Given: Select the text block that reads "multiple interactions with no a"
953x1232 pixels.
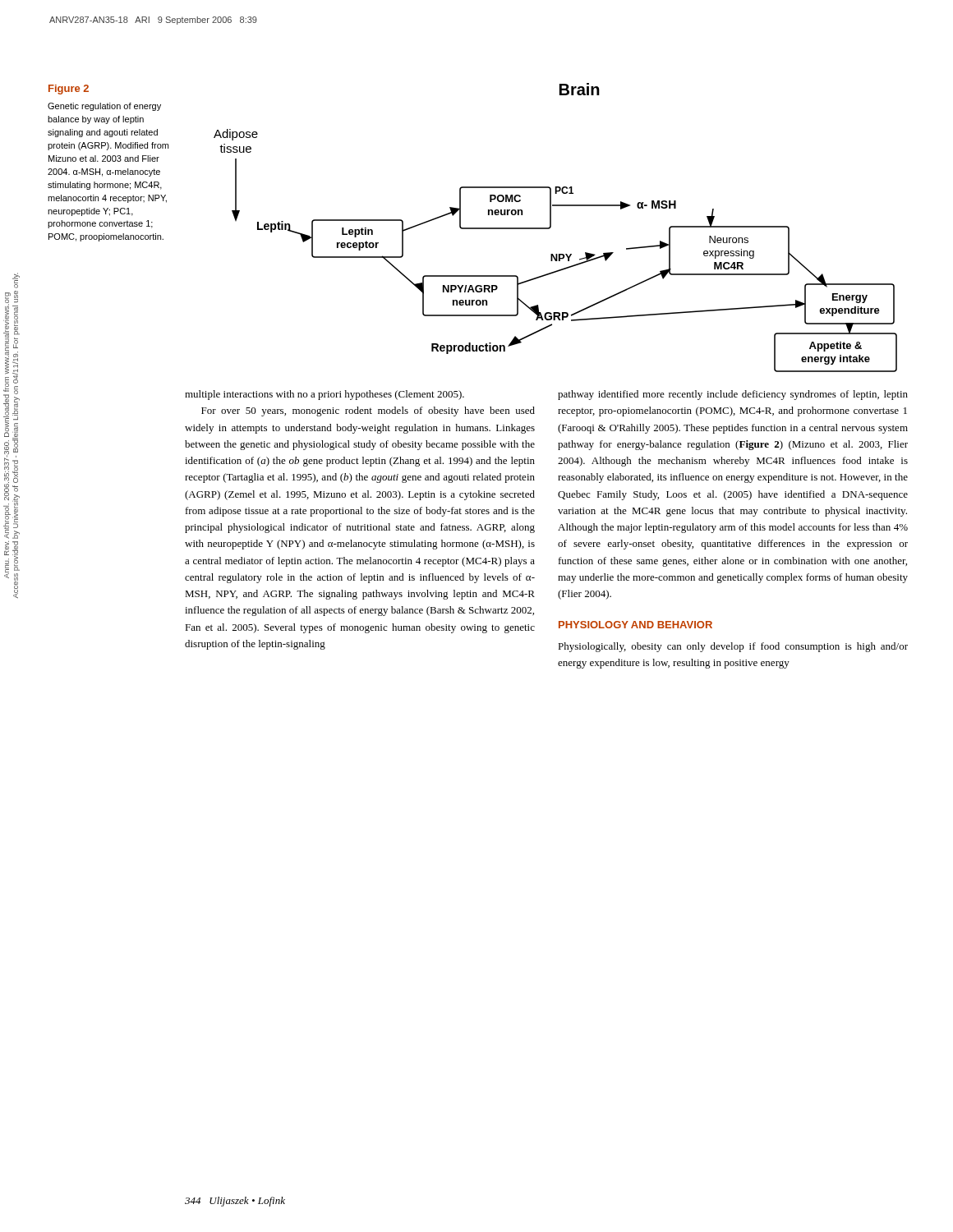Looking at the screenshot, I should click(360, 520).
